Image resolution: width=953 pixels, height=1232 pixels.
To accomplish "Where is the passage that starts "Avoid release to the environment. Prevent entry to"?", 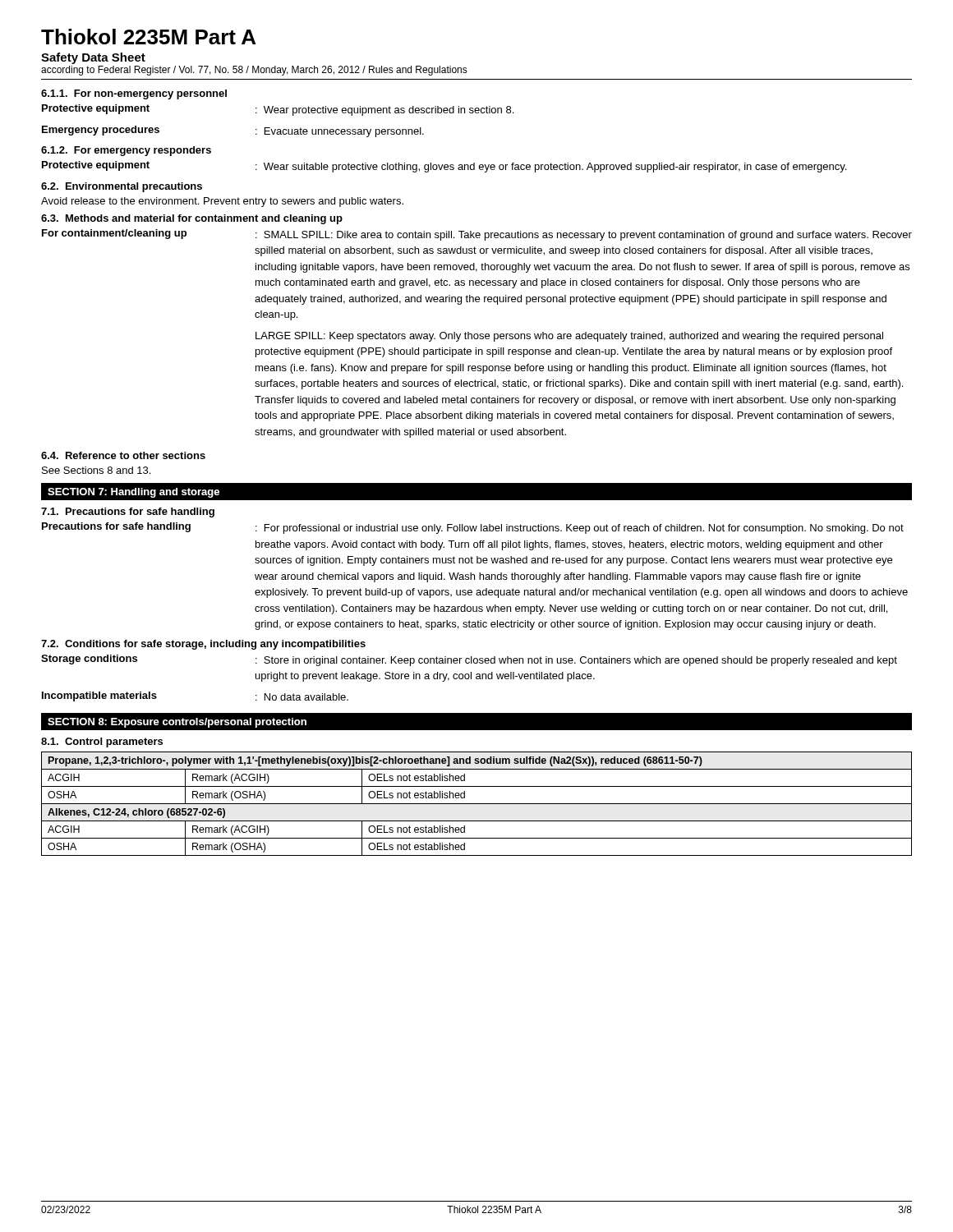I will 223,200.
